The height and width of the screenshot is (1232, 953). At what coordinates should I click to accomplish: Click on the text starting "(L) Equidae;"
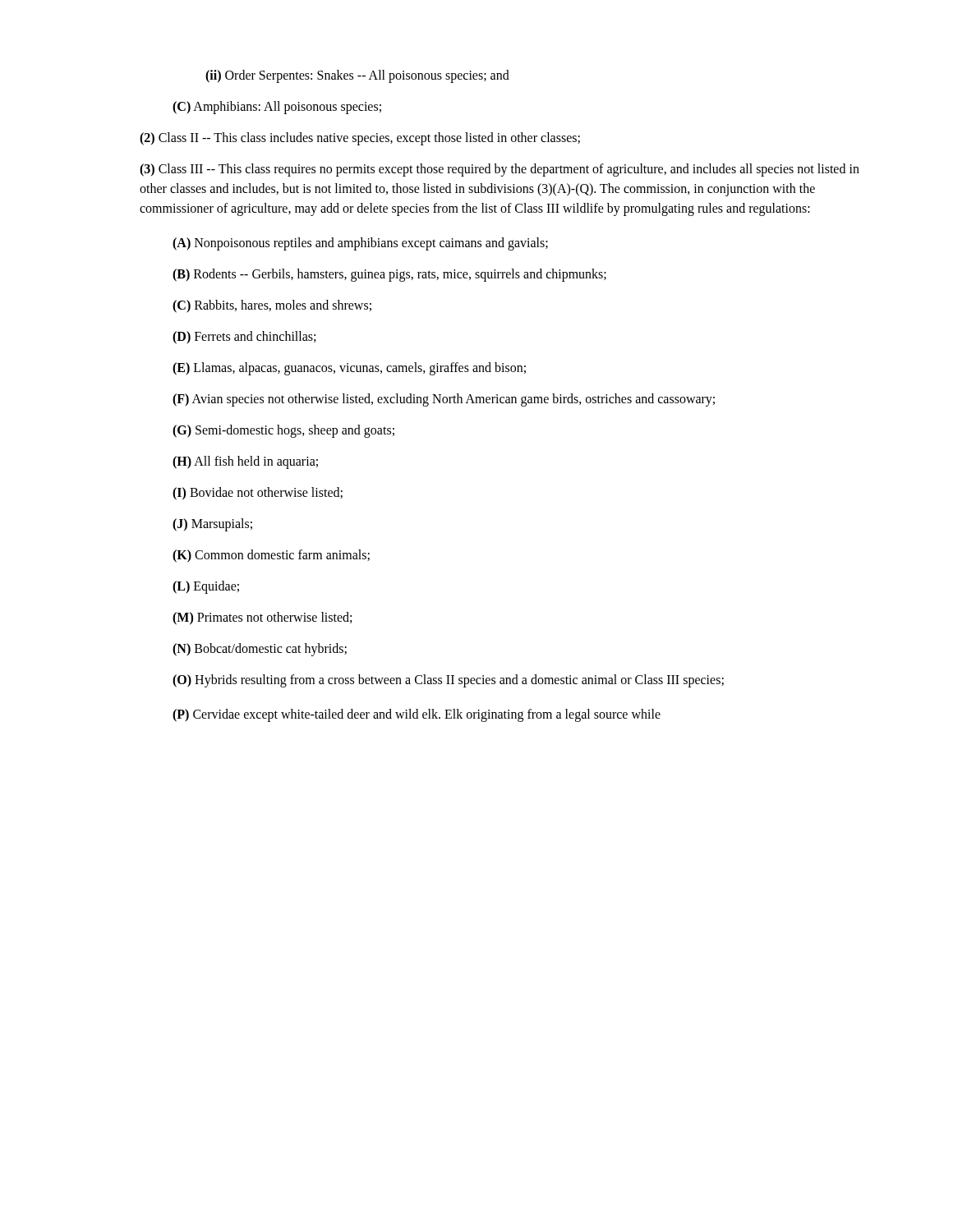click(206, 586)
